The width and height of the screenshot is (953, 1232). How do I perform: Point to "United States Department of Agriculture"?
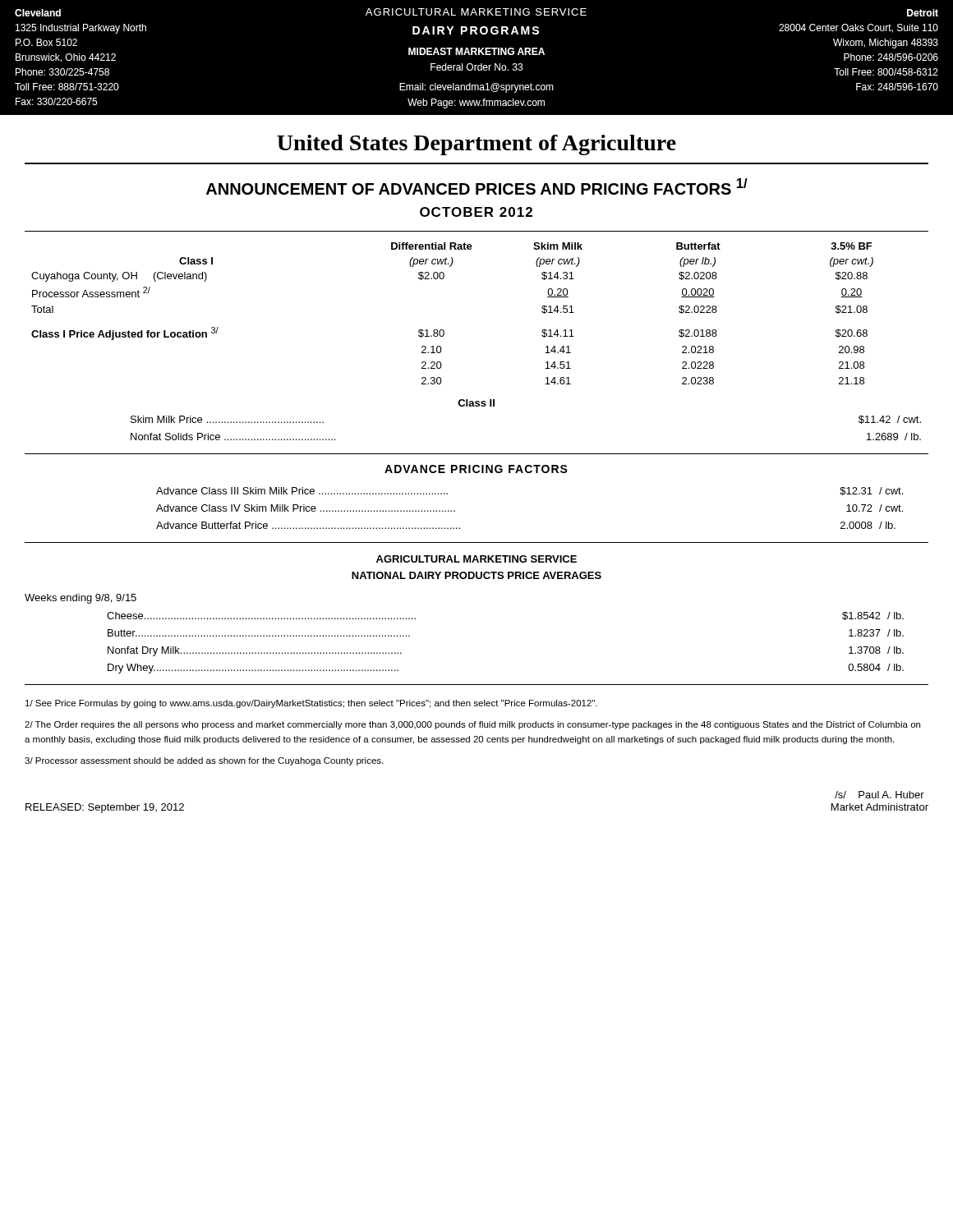click(476, 143)
